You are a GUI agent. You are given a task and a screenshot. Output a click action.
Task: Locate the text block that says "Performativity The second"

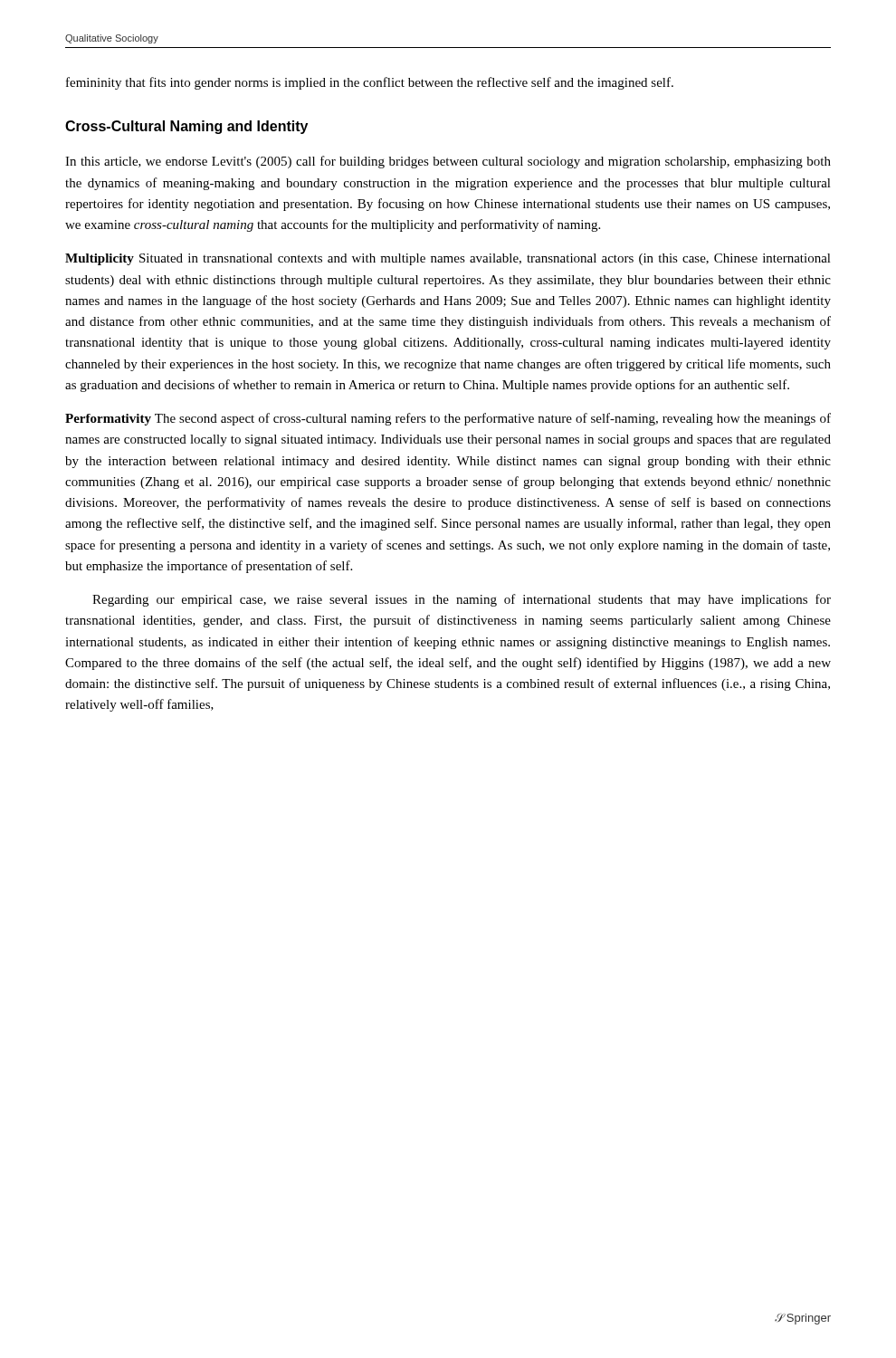click(x=448, y=492)
